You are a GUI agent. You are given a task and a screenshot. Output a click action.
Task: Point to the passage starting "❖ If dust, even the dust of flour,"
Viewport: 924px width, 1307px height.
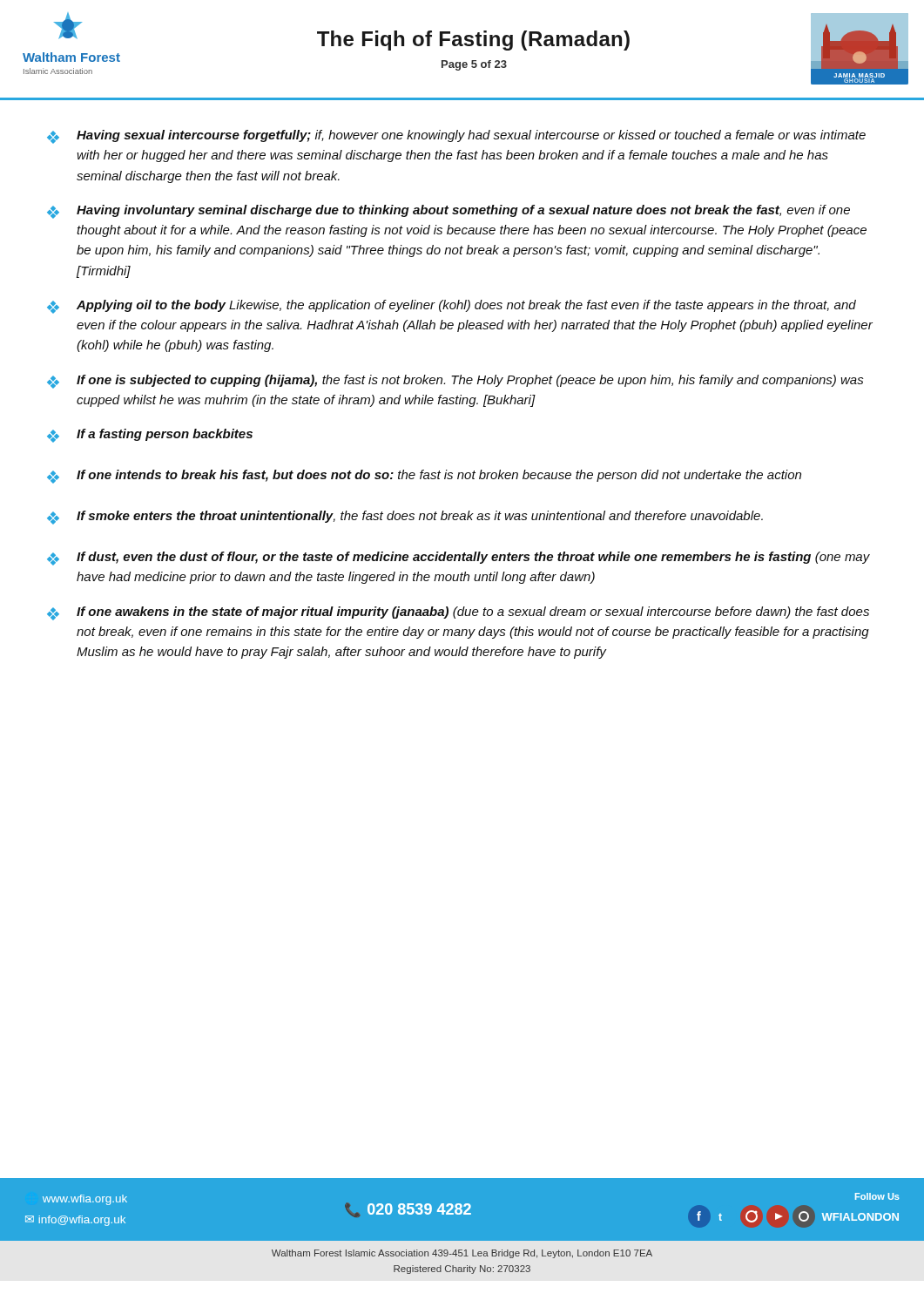tap(461, 567)
